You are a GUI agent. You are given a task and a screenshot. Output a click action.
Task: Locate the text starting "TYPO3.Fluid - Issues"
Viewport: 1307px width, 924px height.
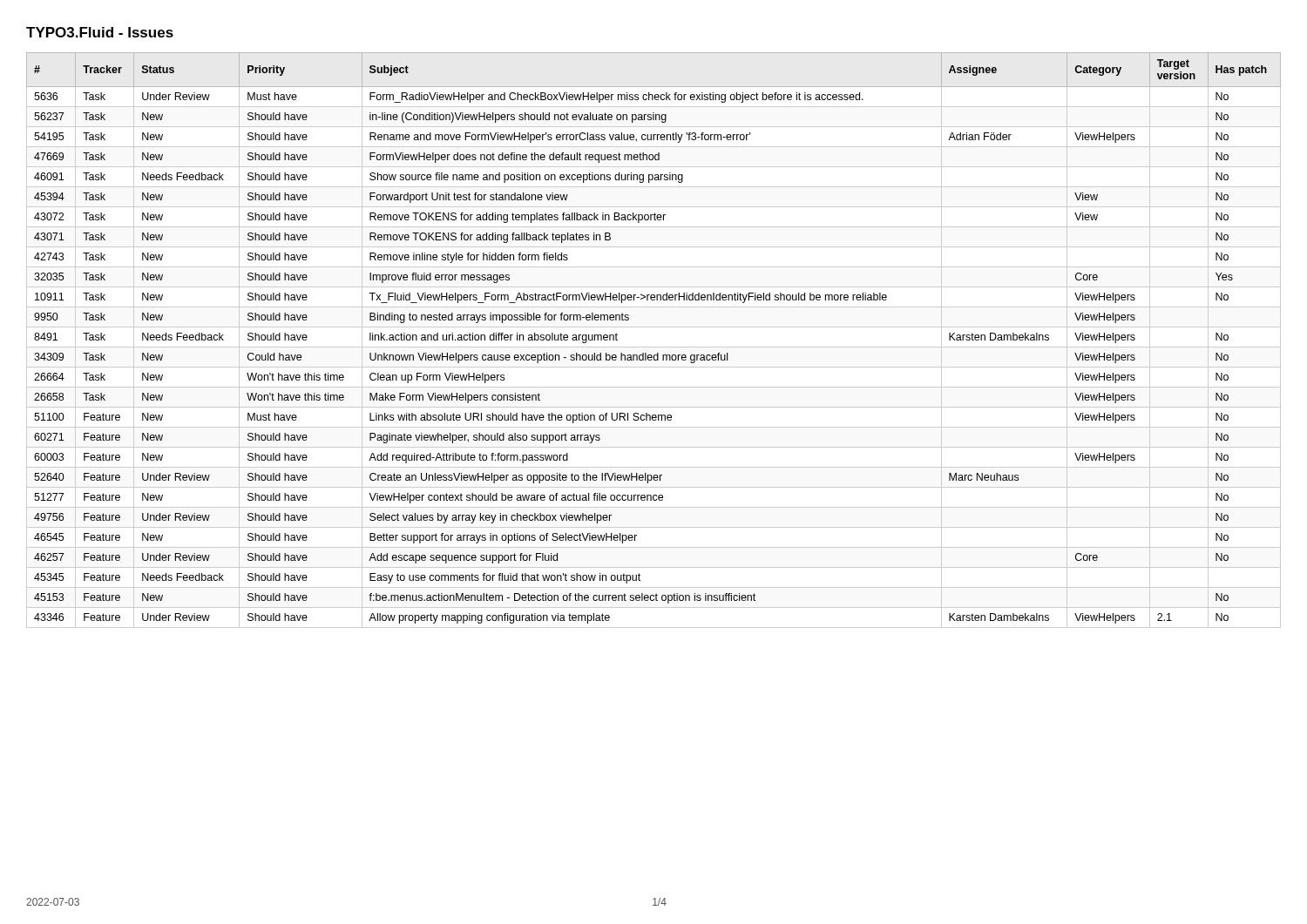(100, 33)
